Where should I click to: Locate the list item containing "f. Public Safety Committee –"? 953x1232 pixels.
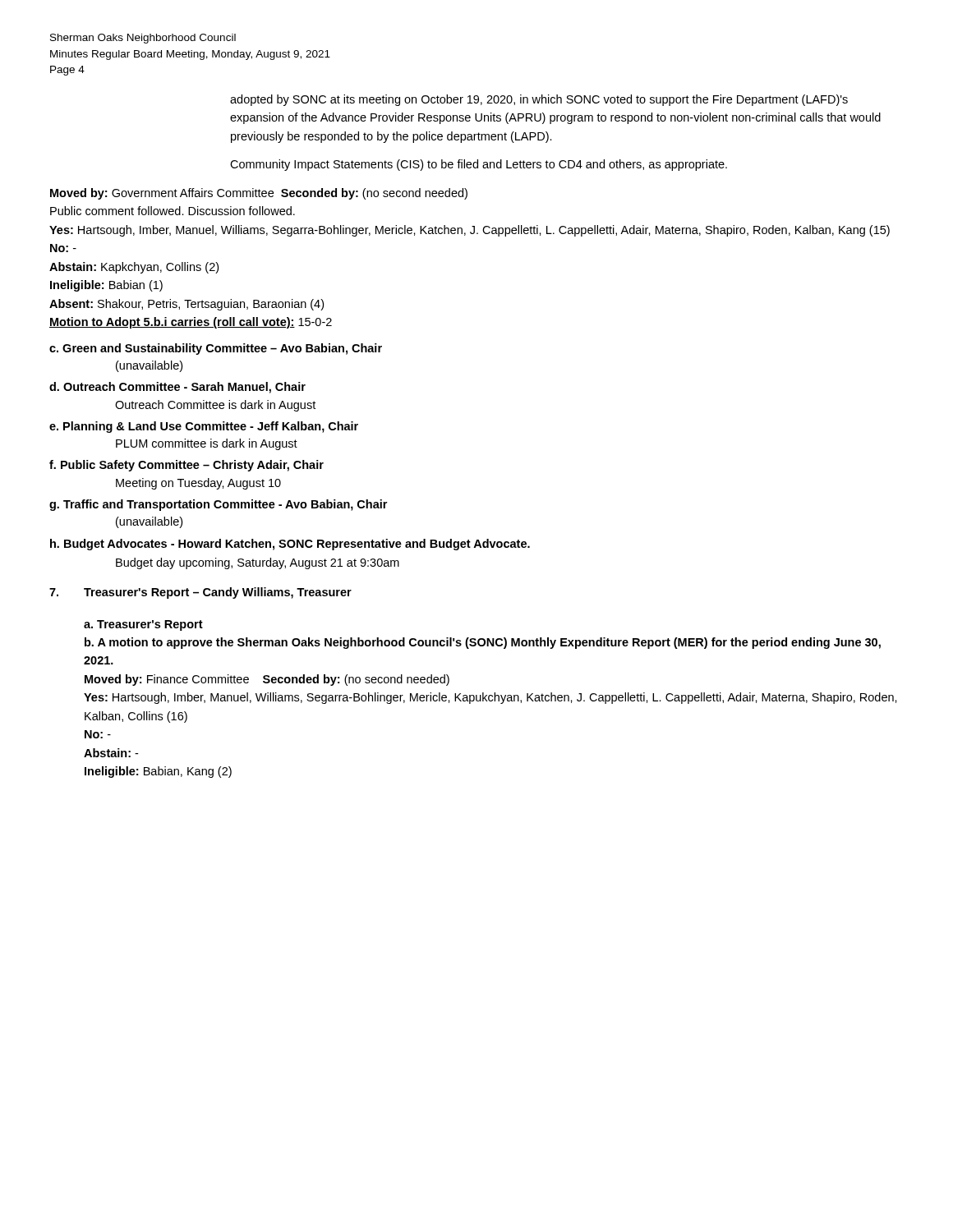186,475
